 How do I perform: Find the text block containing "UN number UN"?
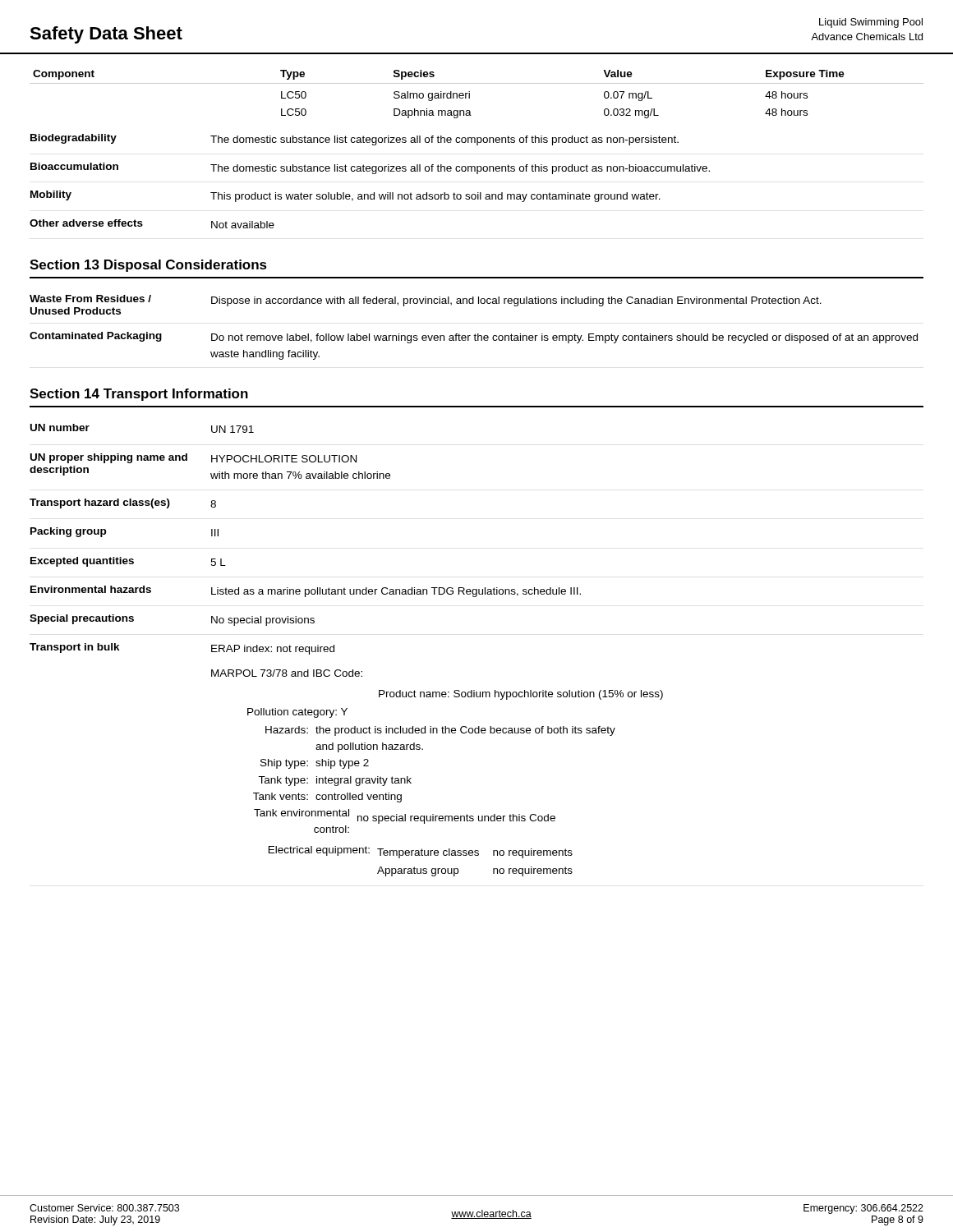[58, 429]
